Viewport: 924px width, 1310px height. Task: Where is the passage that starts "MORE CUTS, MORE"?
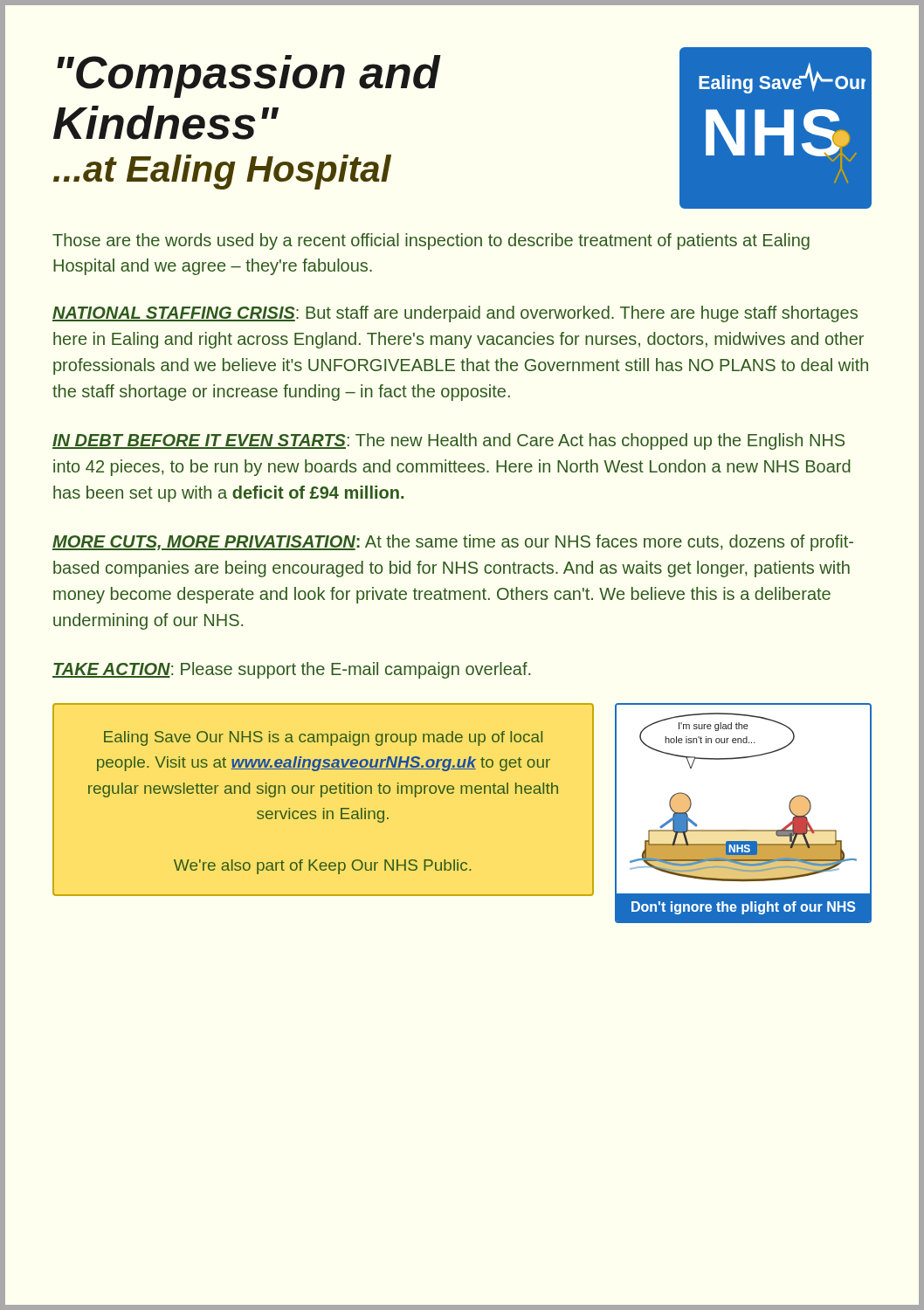453,581
